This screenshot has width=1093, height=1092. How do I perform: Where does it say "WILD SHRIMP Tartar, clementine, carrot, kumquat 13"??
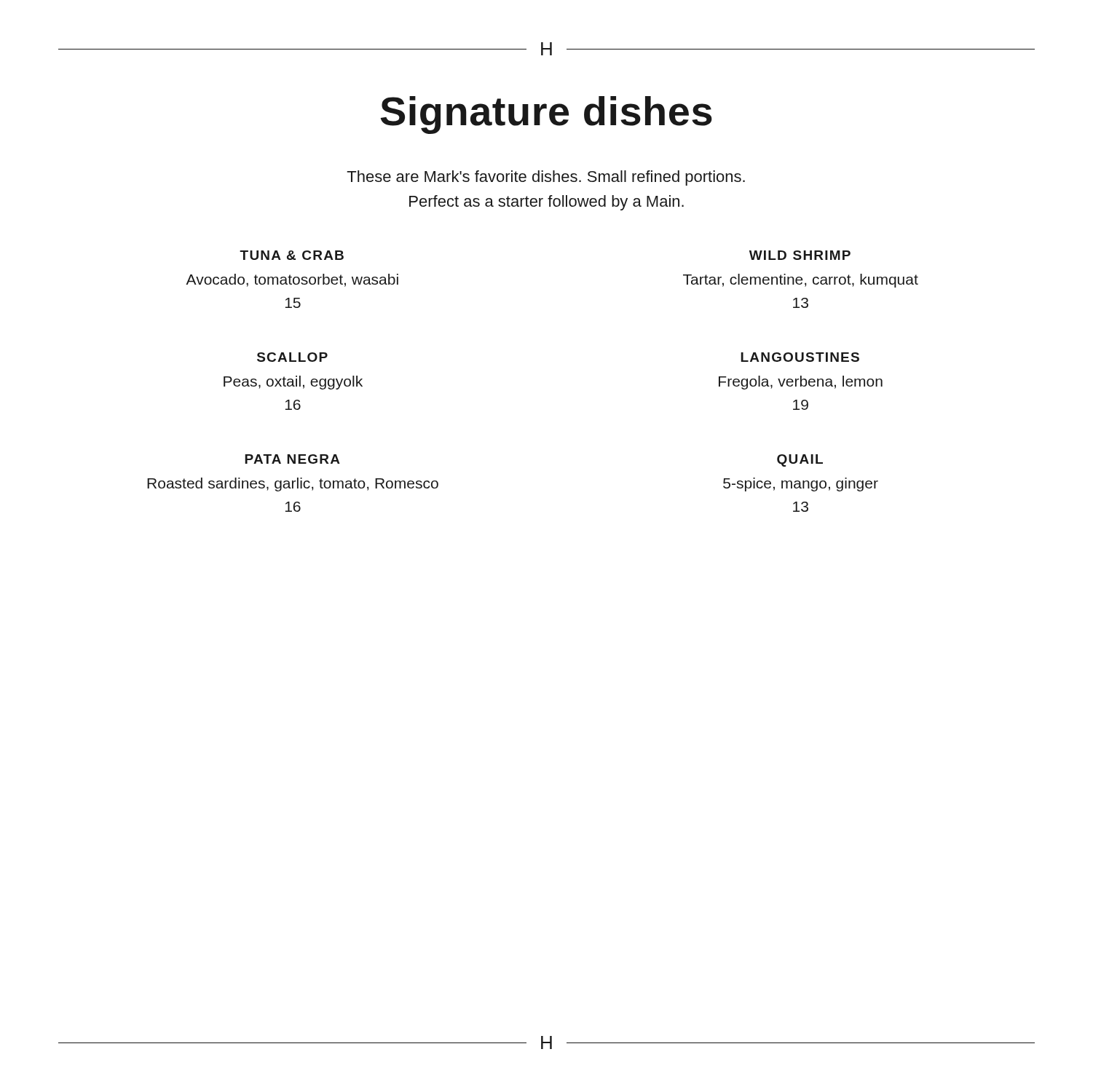(x=800, y=280)
